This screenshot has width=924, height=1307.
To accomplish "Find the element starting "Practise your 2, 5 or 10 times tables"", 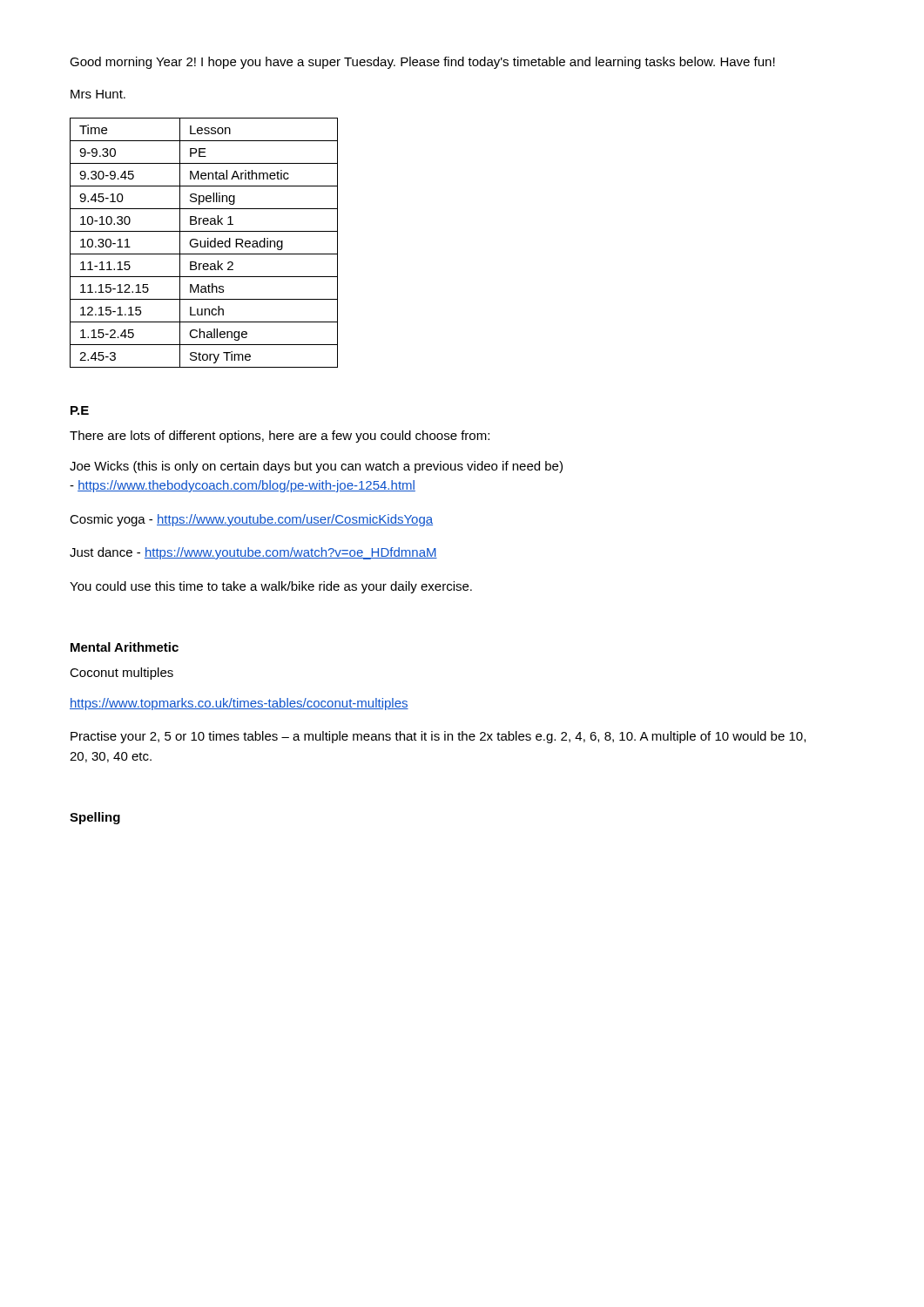I will click(438, 746).
